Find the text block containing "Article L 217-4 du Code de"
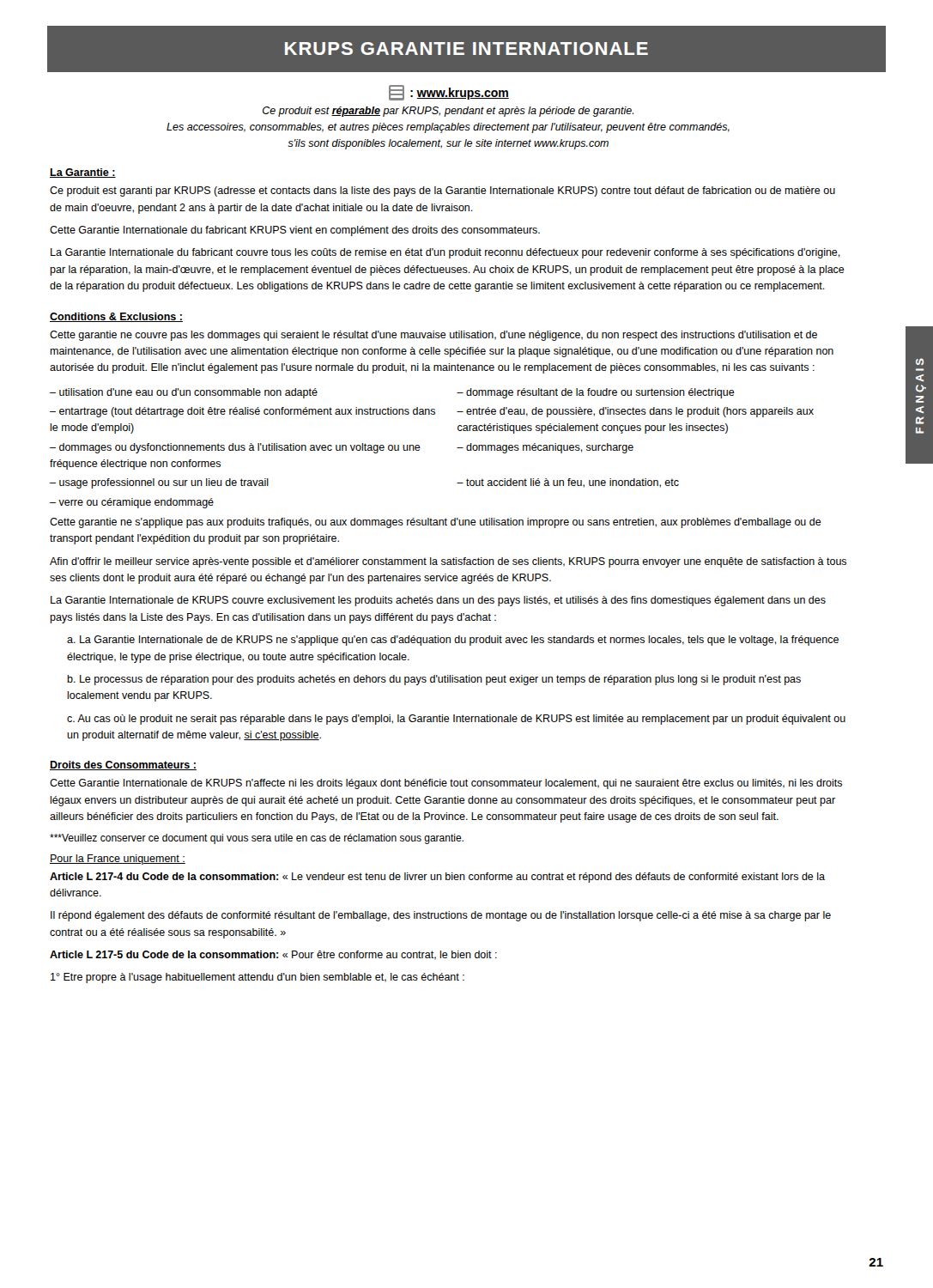This screenshot has height=1288, width=933. pyautogui.click(x=437, y=885)
